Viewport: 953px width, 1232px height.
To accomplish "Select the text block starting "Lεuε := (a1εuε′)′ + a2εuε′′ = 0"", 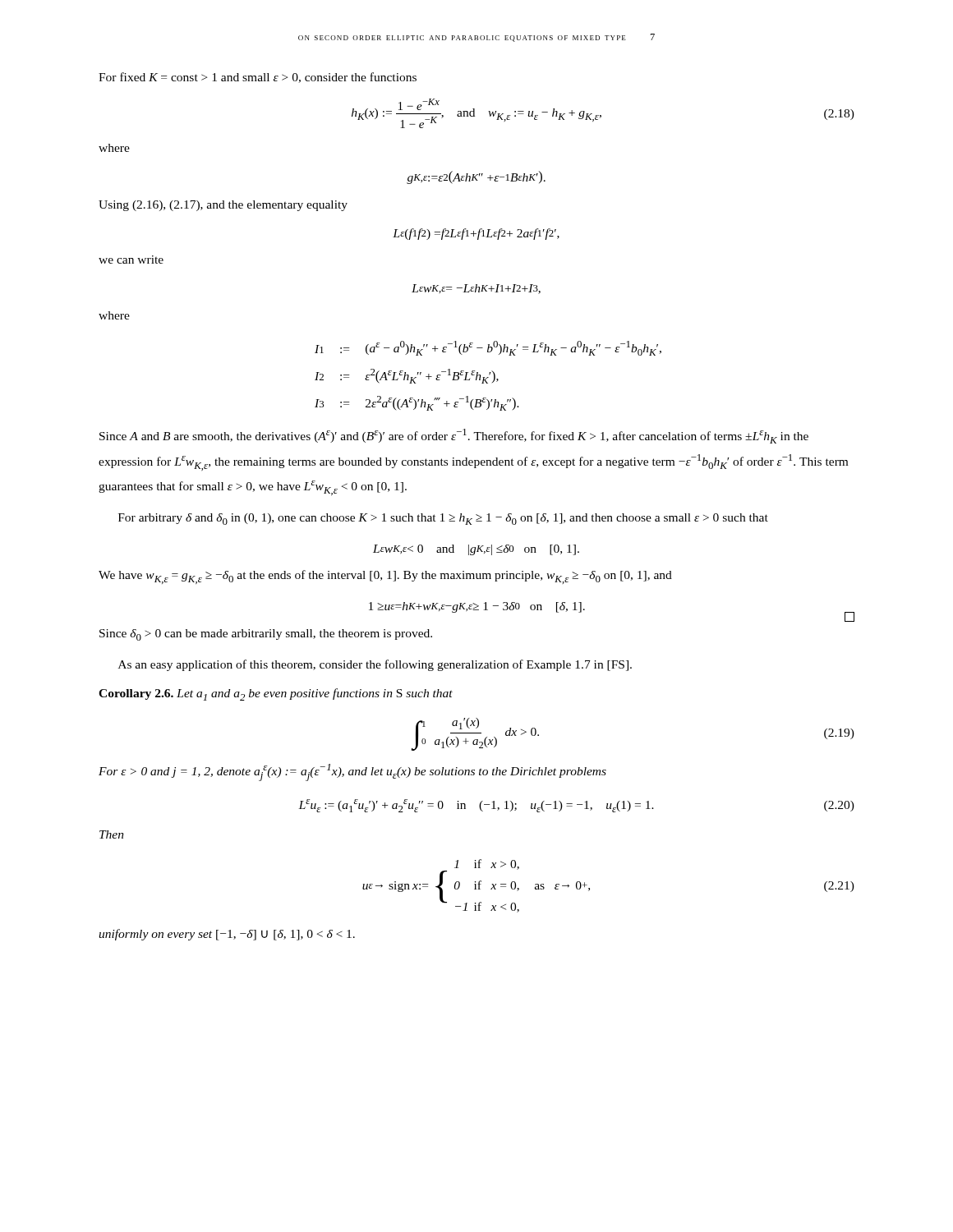I will [x=476, y=805].
